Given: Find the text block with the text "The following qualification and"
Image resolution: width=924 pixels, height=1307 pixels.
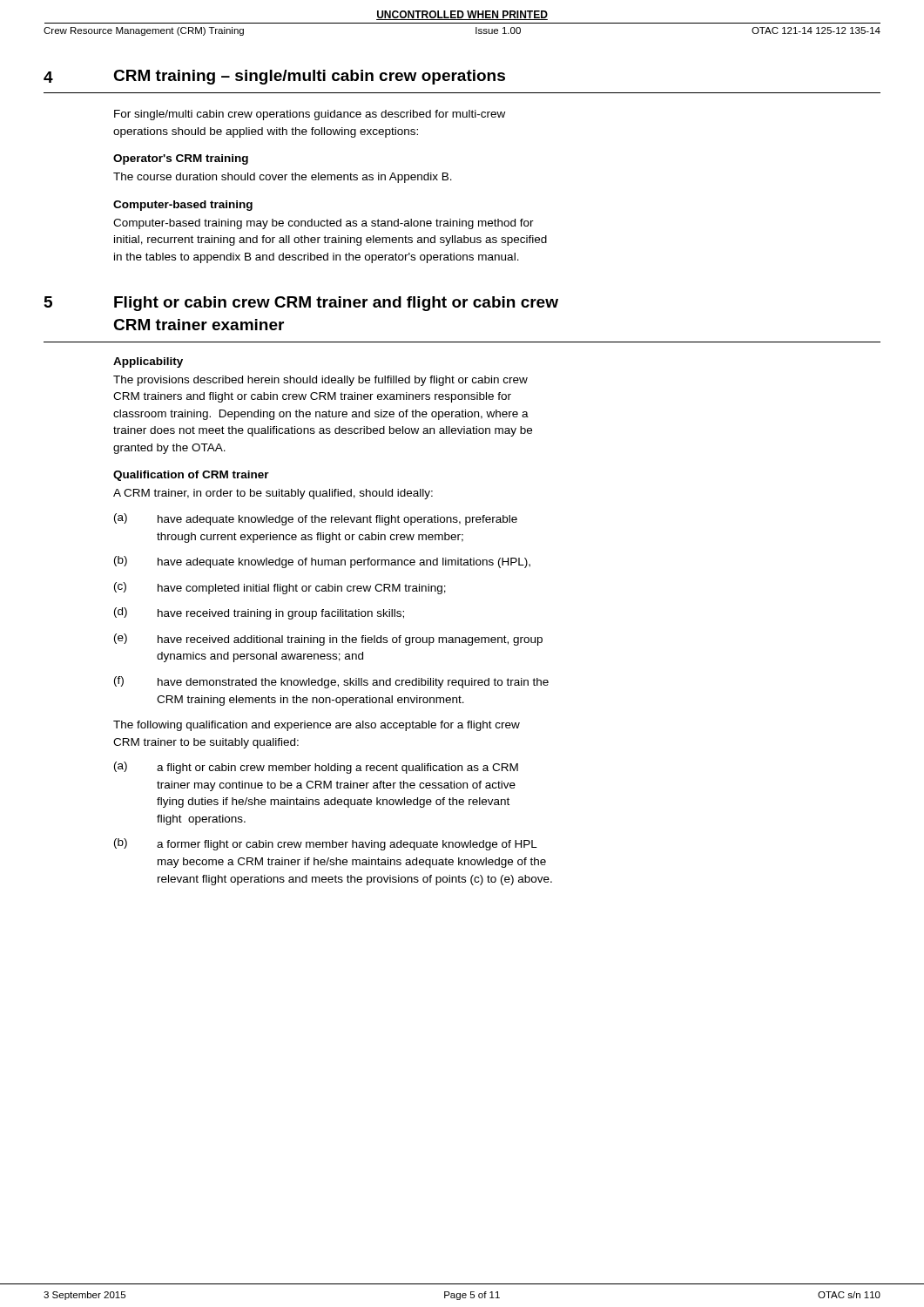Looking at the screenshot, I should [x=316, y=733].
